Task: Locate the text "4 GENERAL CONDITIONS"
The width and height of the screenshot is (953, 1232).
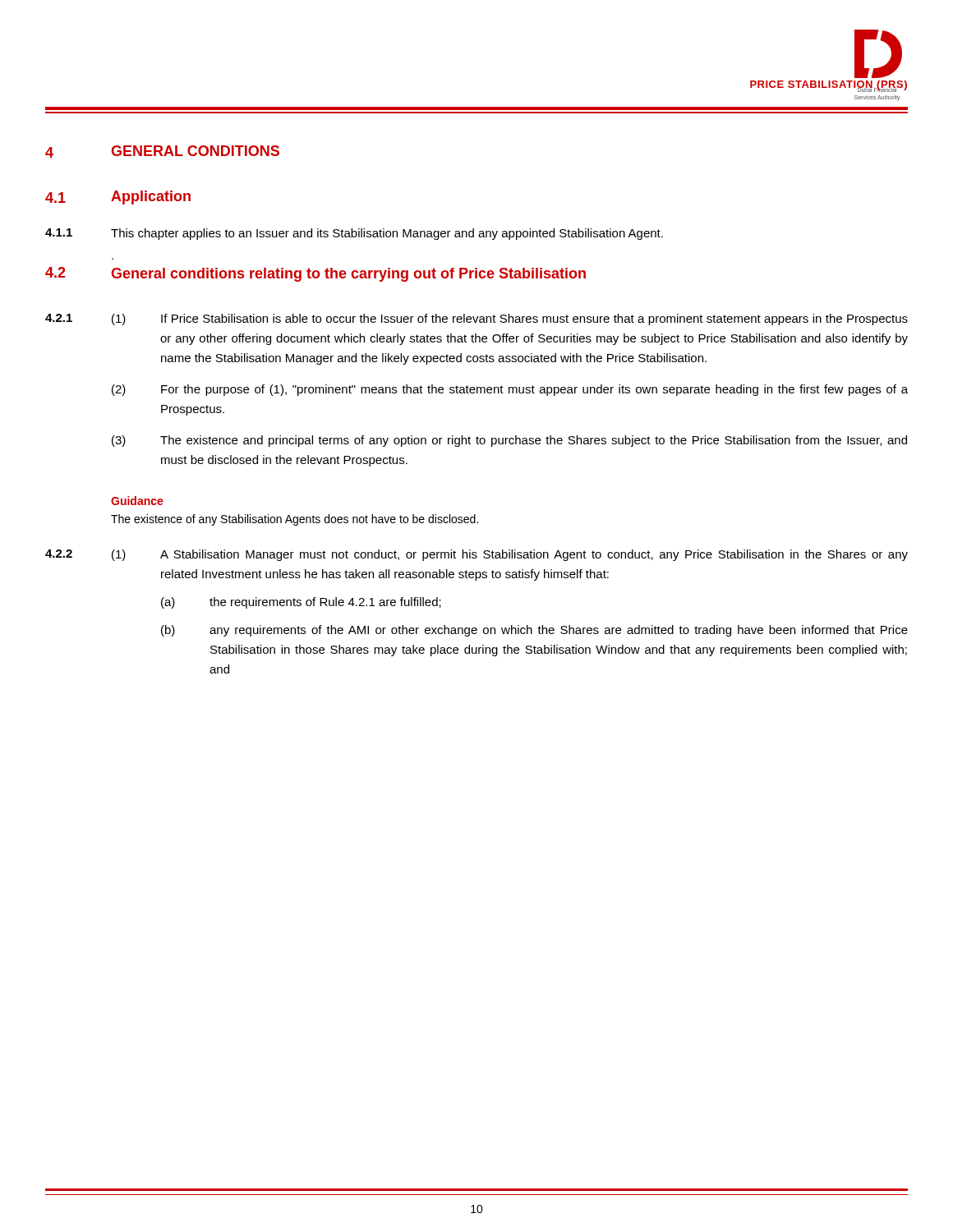Action: click(162, 152)
